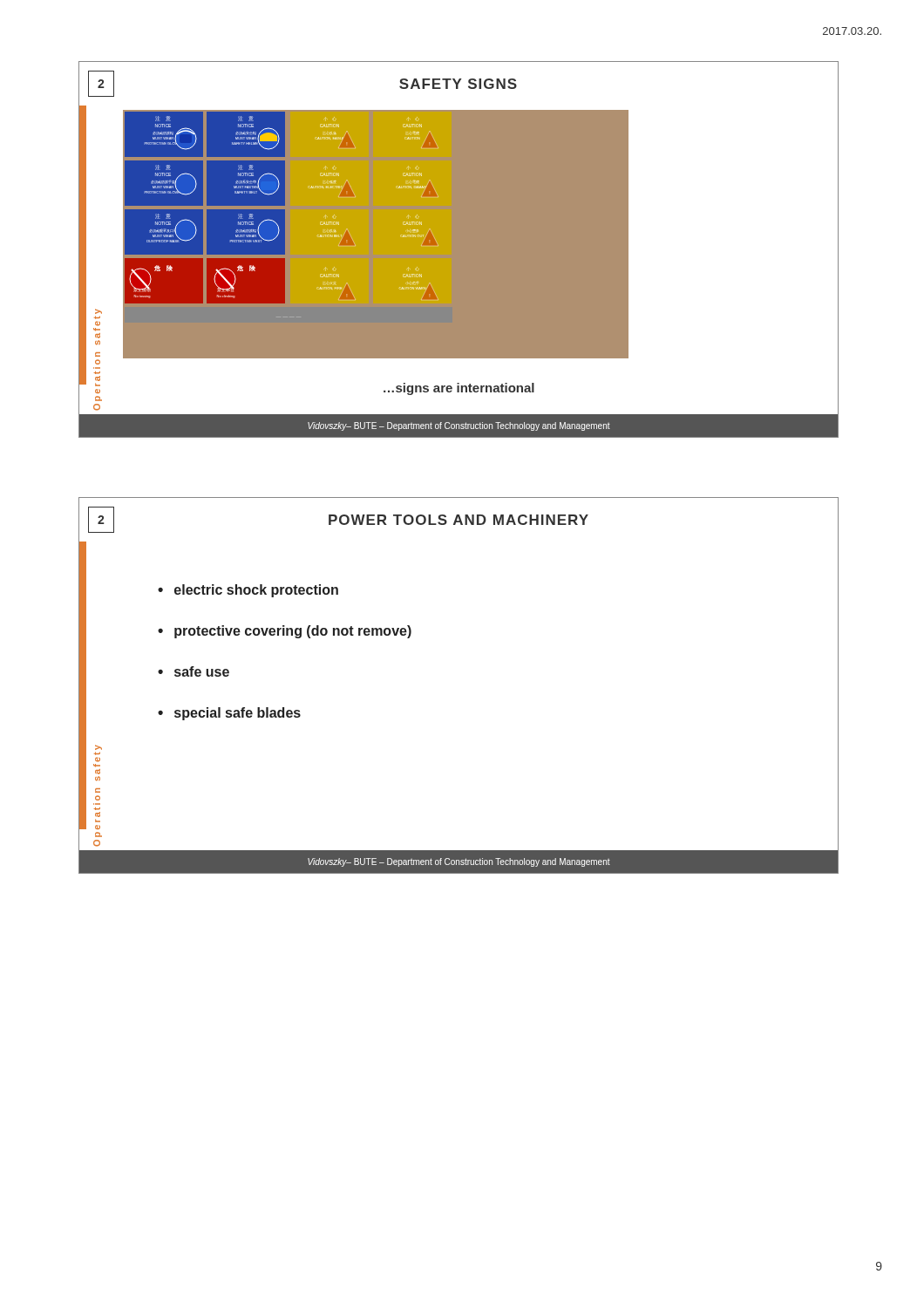Click where it says "• electric shock protection"
Viewport: 924px width, 1308px height.
(248, 590)
